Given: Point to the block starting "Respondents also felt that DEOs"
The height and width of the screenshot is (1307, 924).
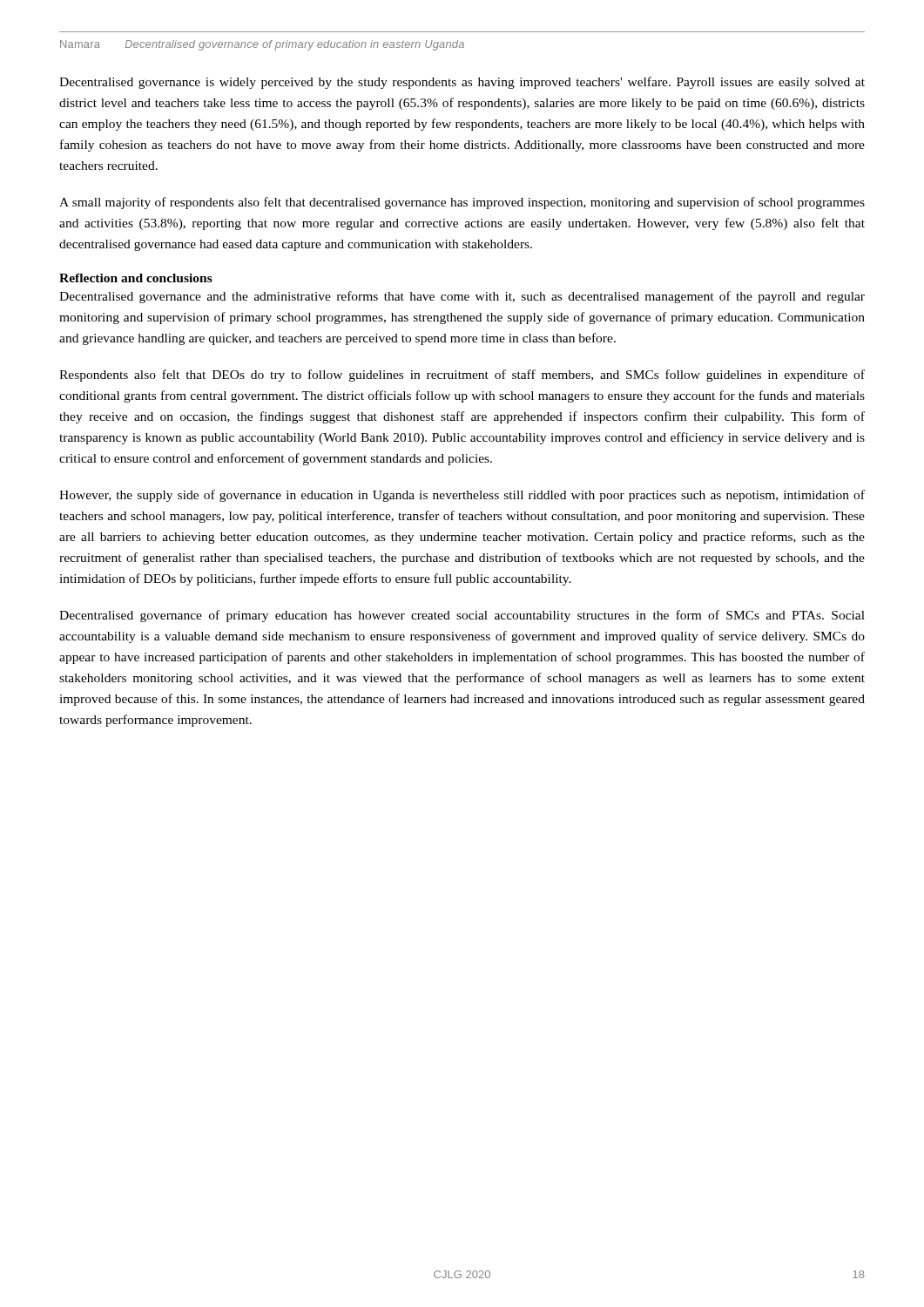Looking at the screenshot, I should 462,416.
